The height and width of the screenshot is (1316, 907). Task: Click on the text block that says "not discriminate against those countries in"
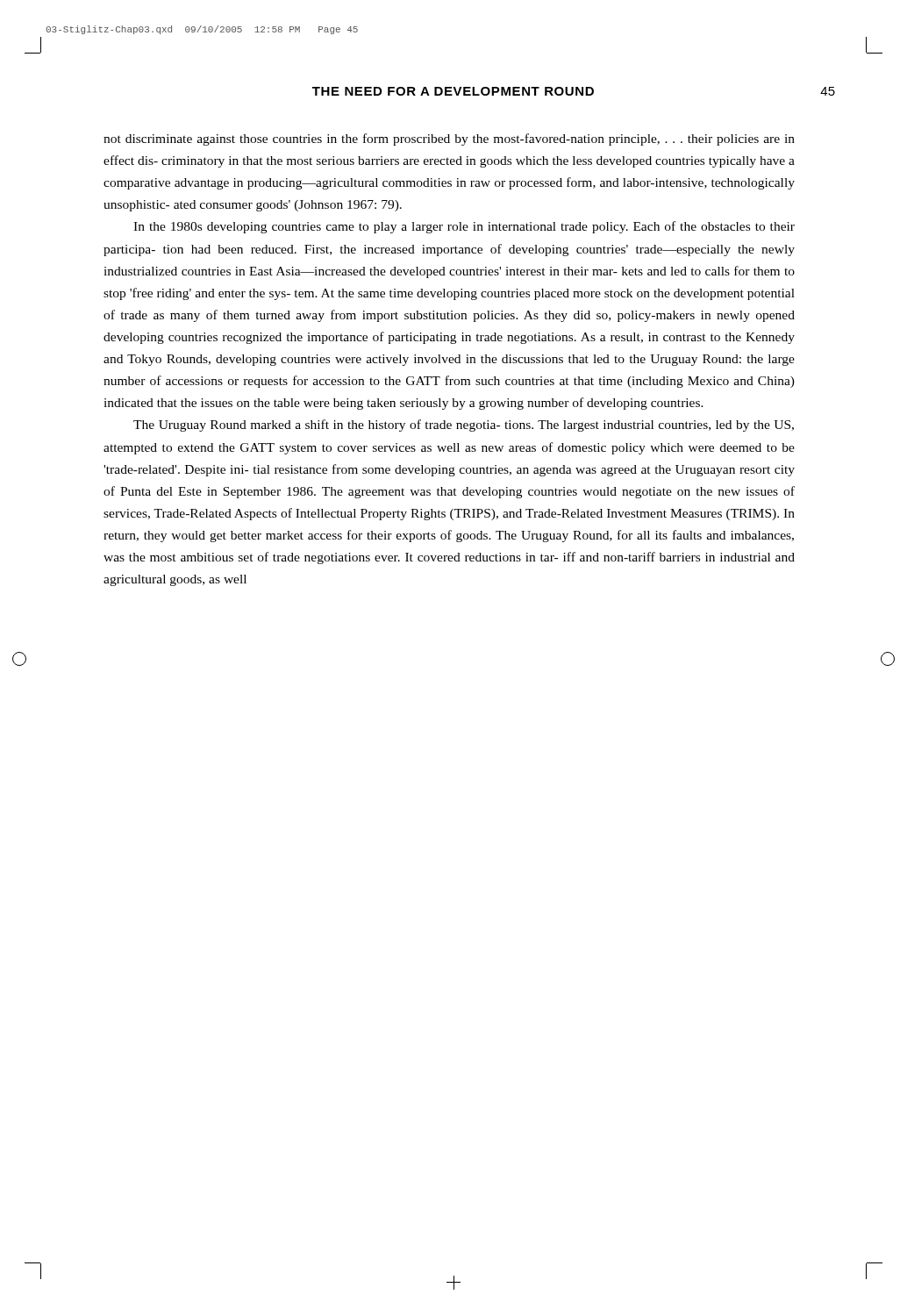tap(449, 171)
